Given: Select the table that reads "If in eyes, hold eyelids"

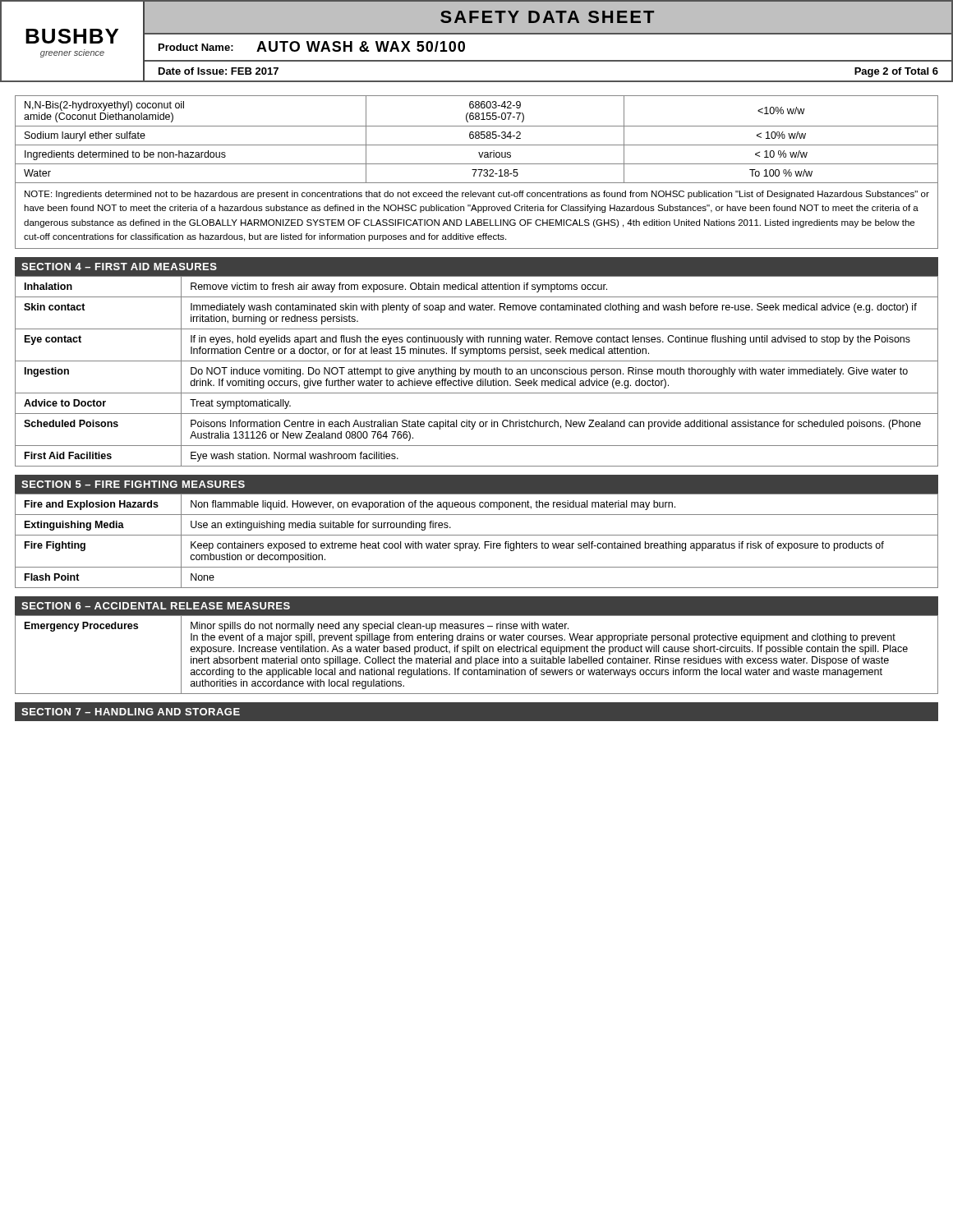Looking at the screenshot, I should 476,371.
